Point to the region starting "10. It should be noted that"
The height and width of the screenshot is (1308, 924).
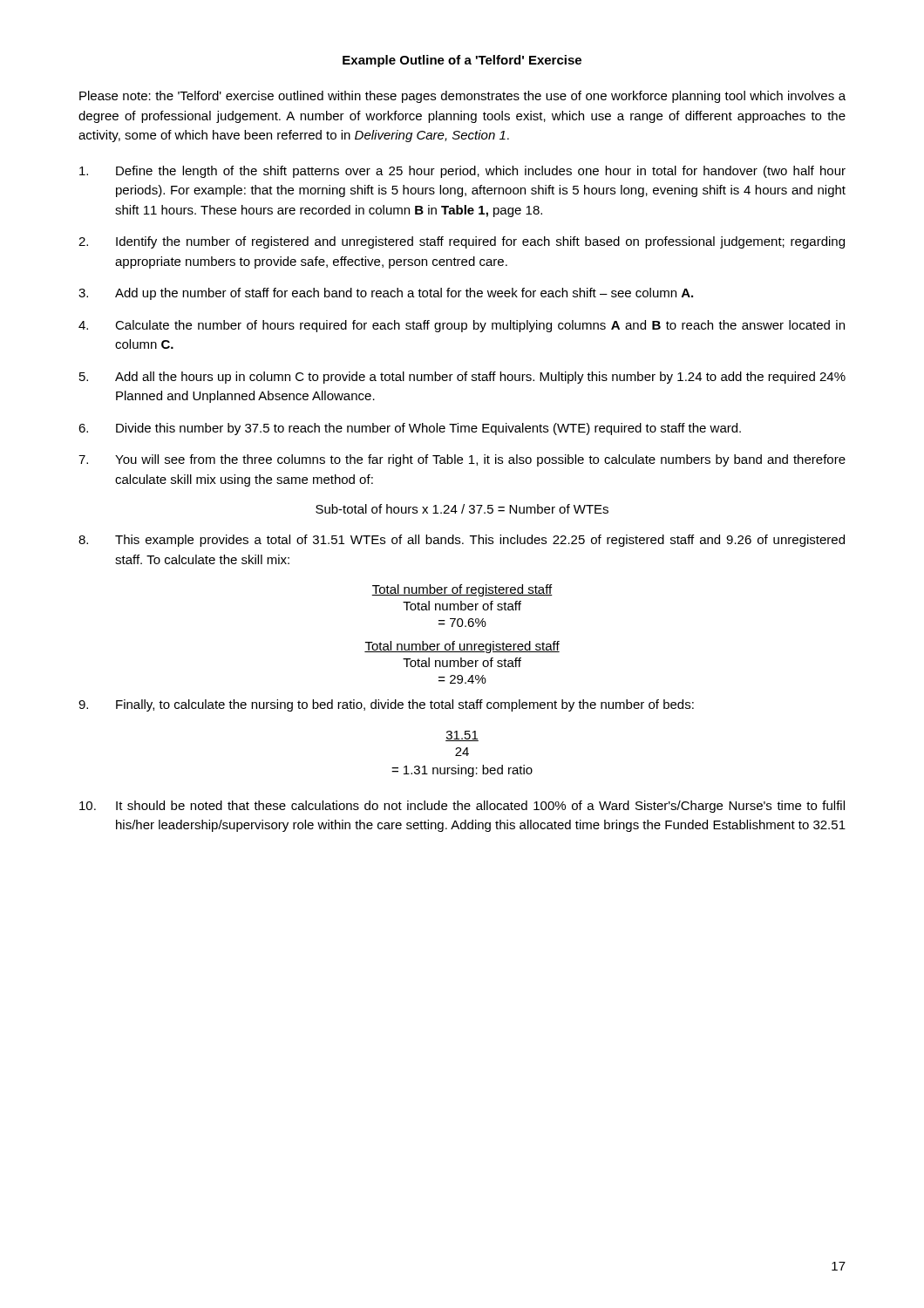pyautogui.click(x=462, y=815)
